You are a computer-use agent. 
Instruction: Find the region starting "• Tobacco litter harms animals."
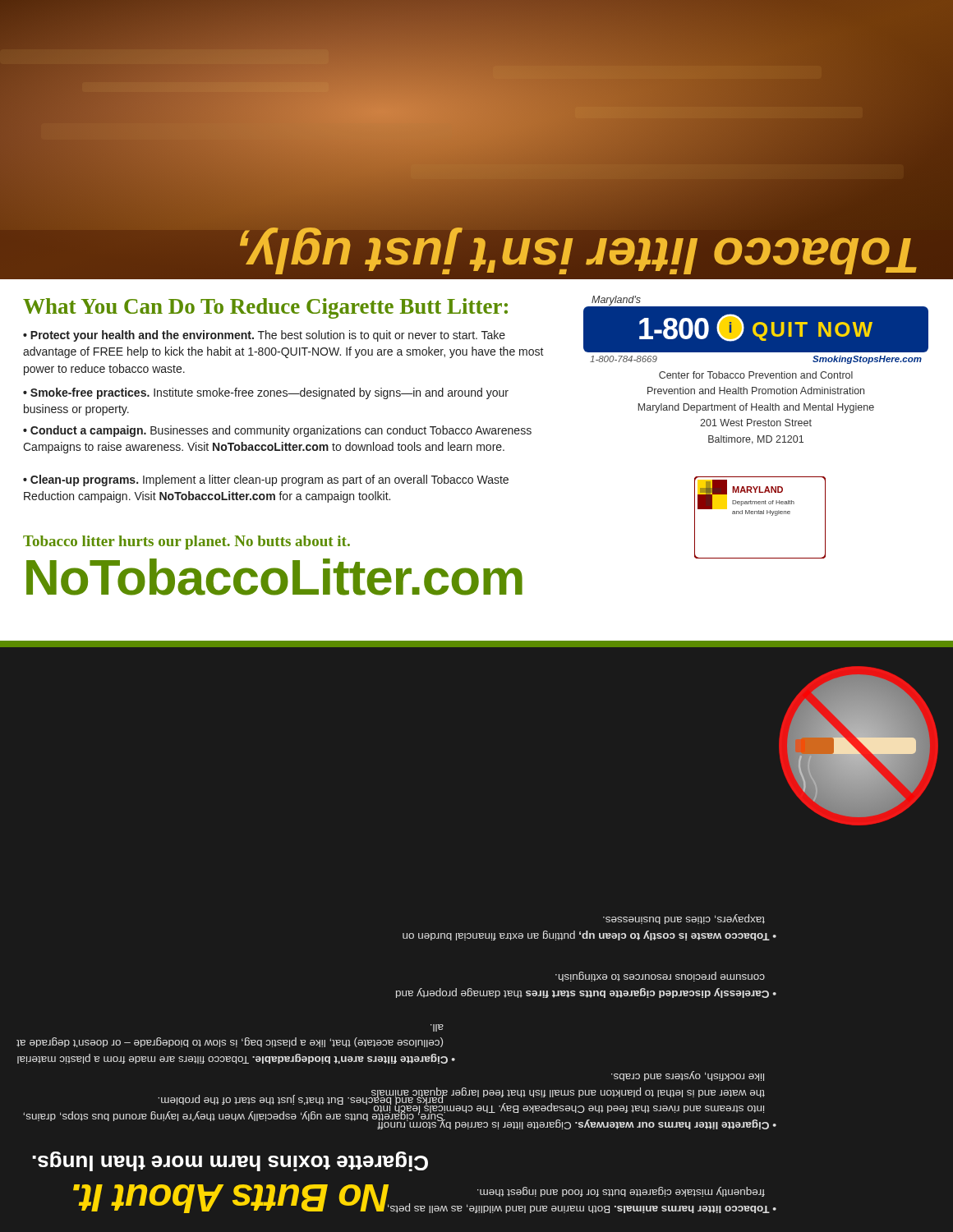[x=582, y=1201]
